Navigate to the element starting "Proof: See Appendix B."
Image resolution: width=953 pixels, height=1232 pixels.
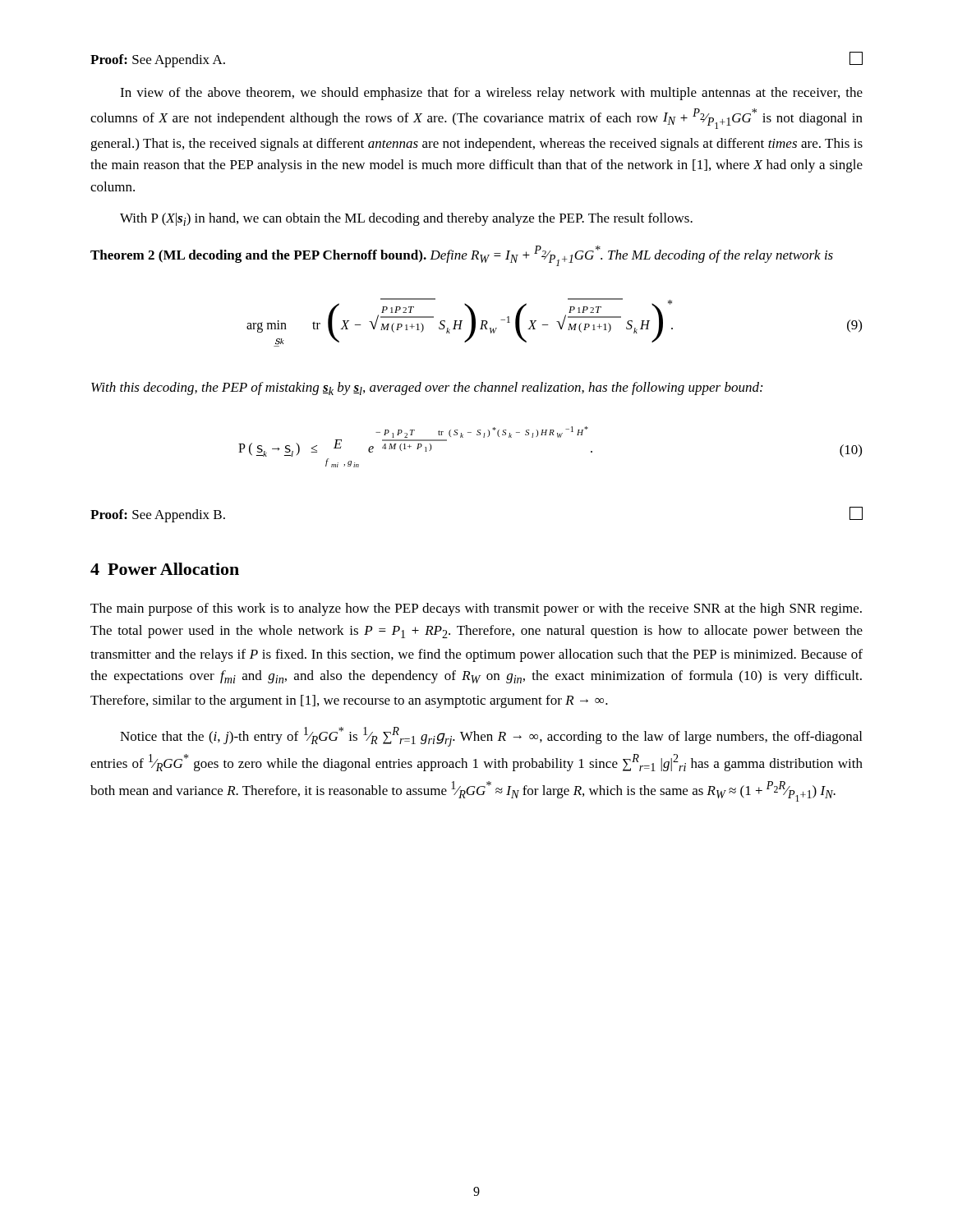coord(162,515)
